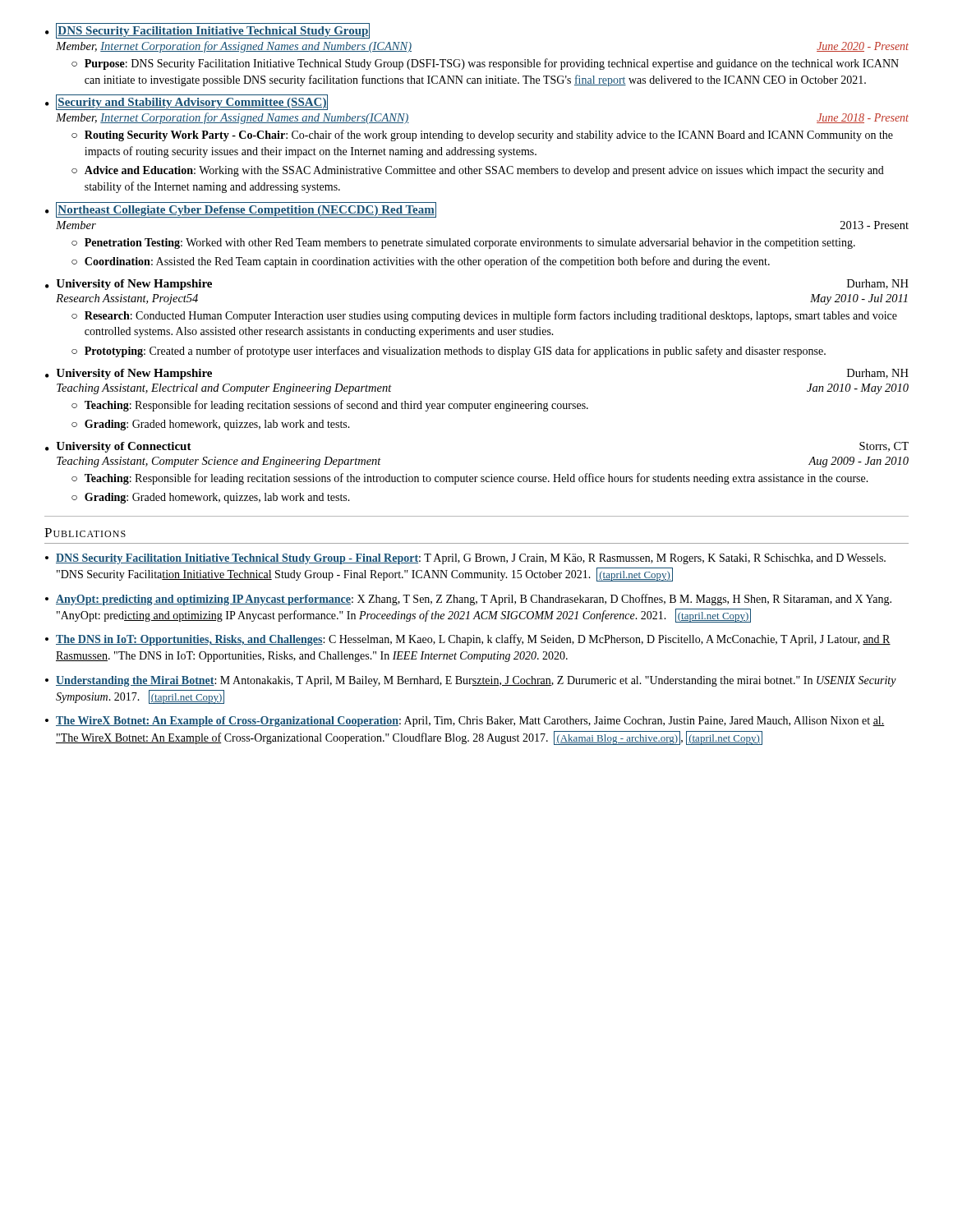Click on the list item that says "• AnyOpt: predicting"
Viewport: 953px width, 1232px height.
[x=476, y=608]
